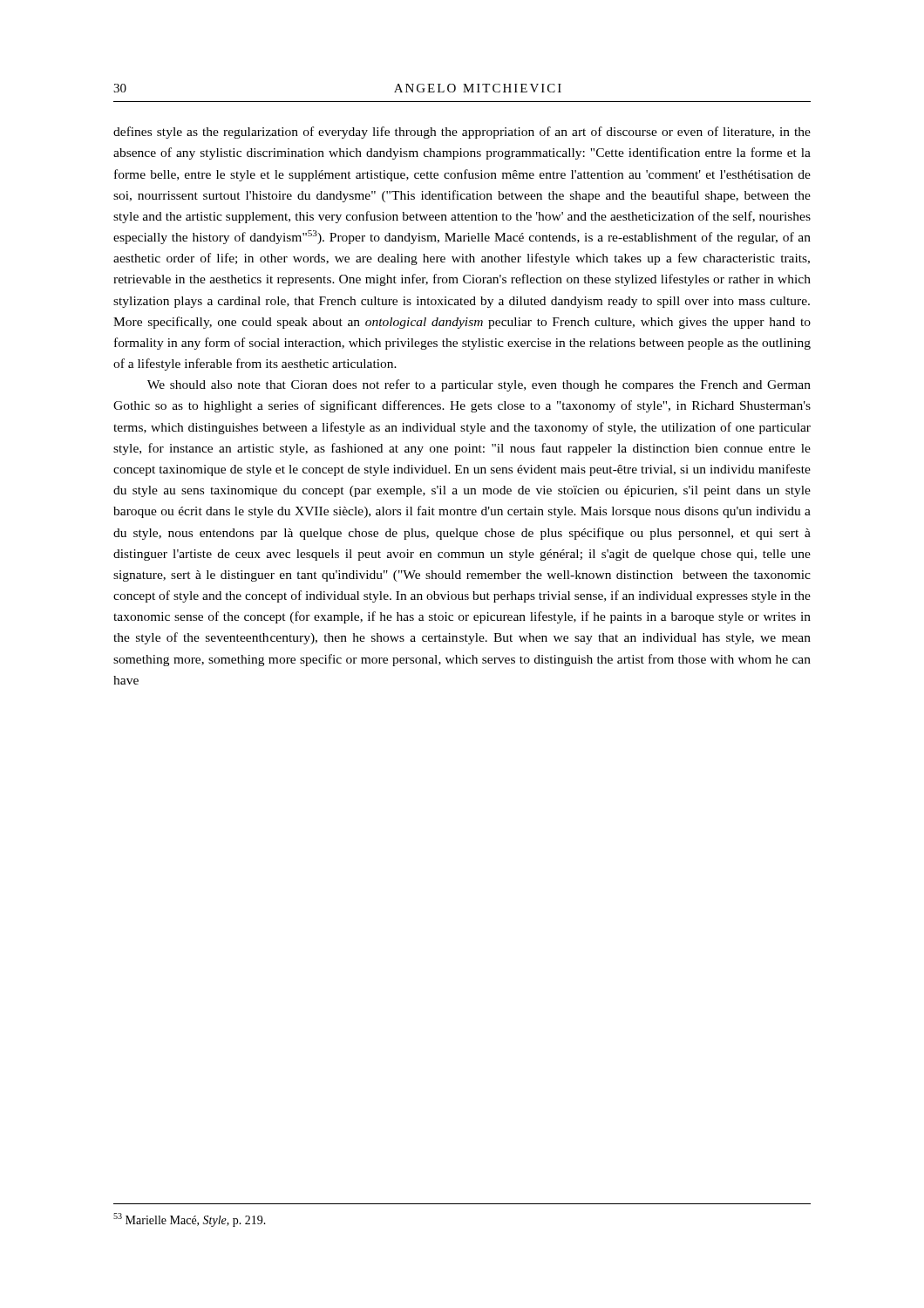Screen dimensions: 1308x924
Task: Find the block on this page that starts "defines style as the regularization of everyday"
Action: 462,248
